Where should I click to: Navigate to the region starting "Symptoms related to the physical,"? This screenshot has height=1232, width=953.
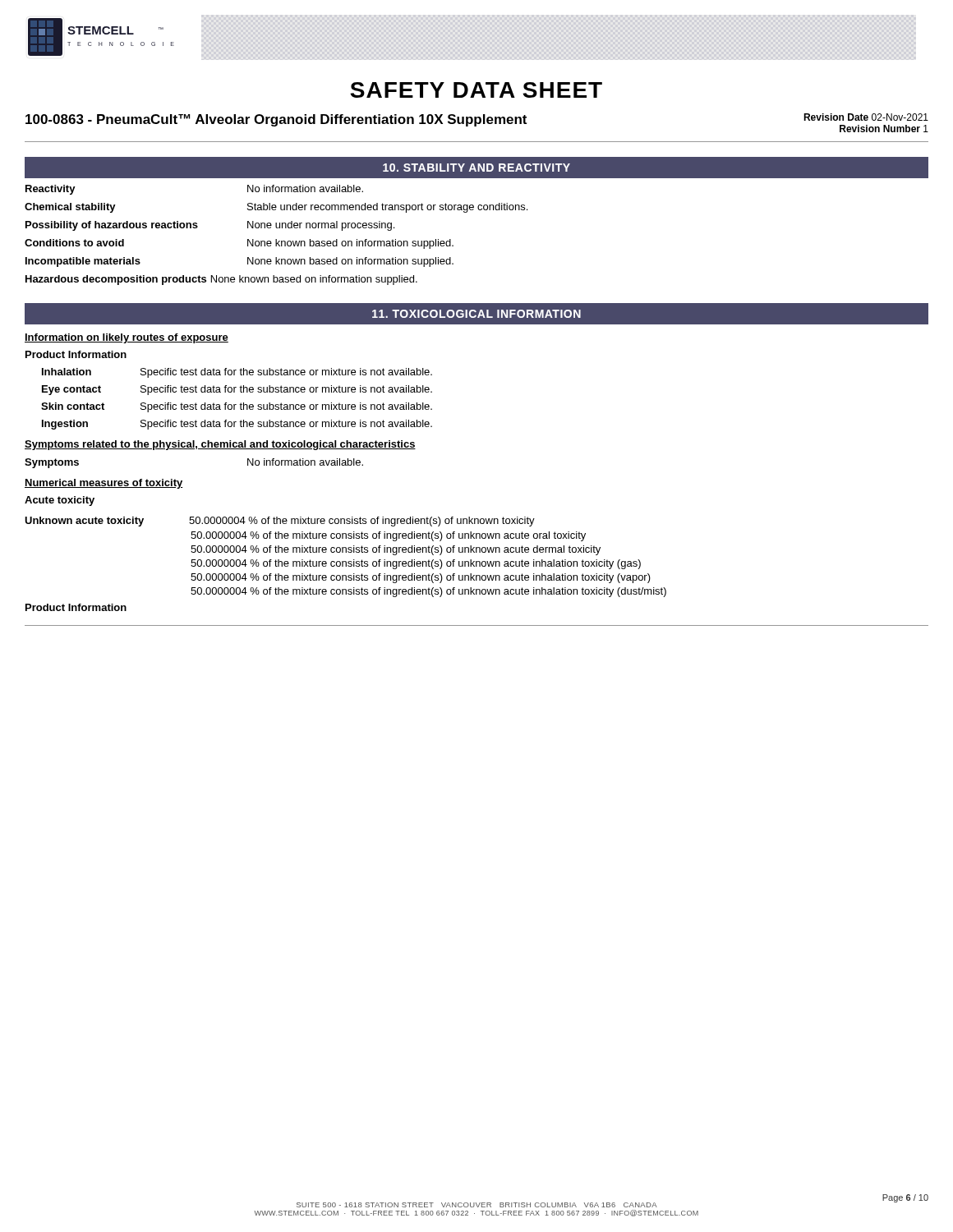(220, 444)
